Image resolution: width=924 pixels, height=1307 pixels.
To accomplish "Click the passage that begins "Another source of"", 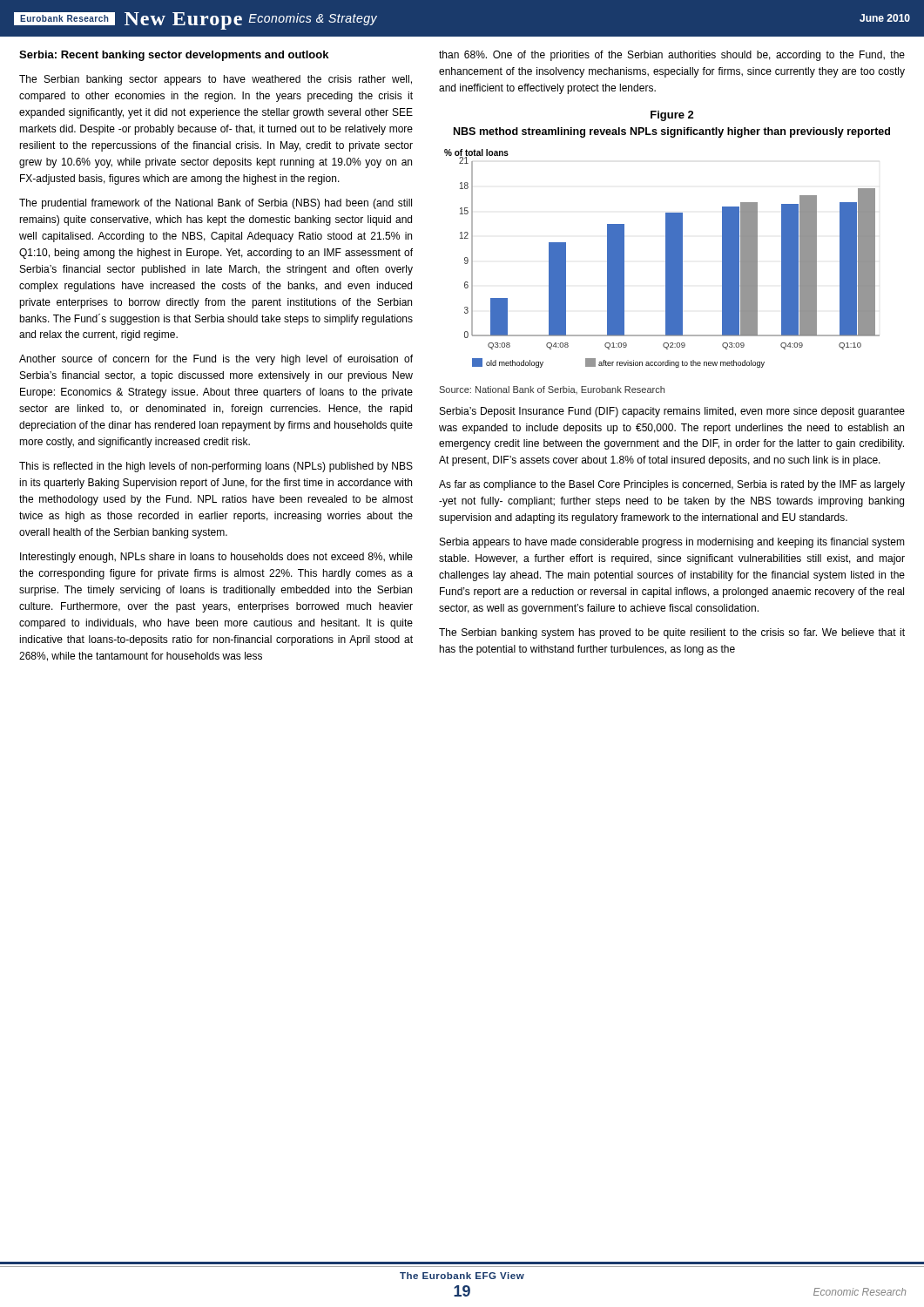I will 216,401.
